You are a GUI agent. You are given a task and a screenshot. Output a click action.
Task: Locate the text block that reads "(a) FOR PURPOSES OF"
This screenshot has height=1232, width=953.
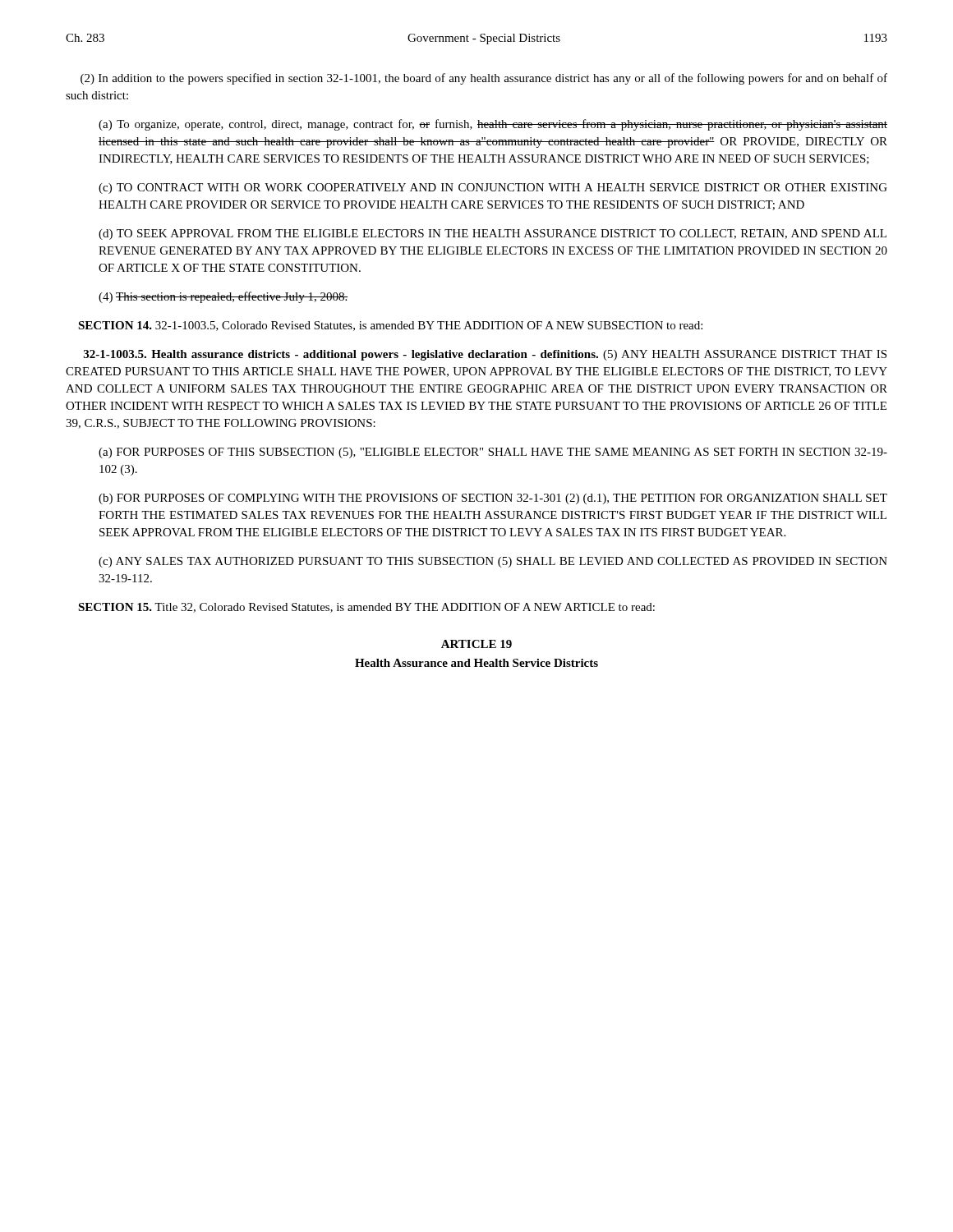(493, 461)
